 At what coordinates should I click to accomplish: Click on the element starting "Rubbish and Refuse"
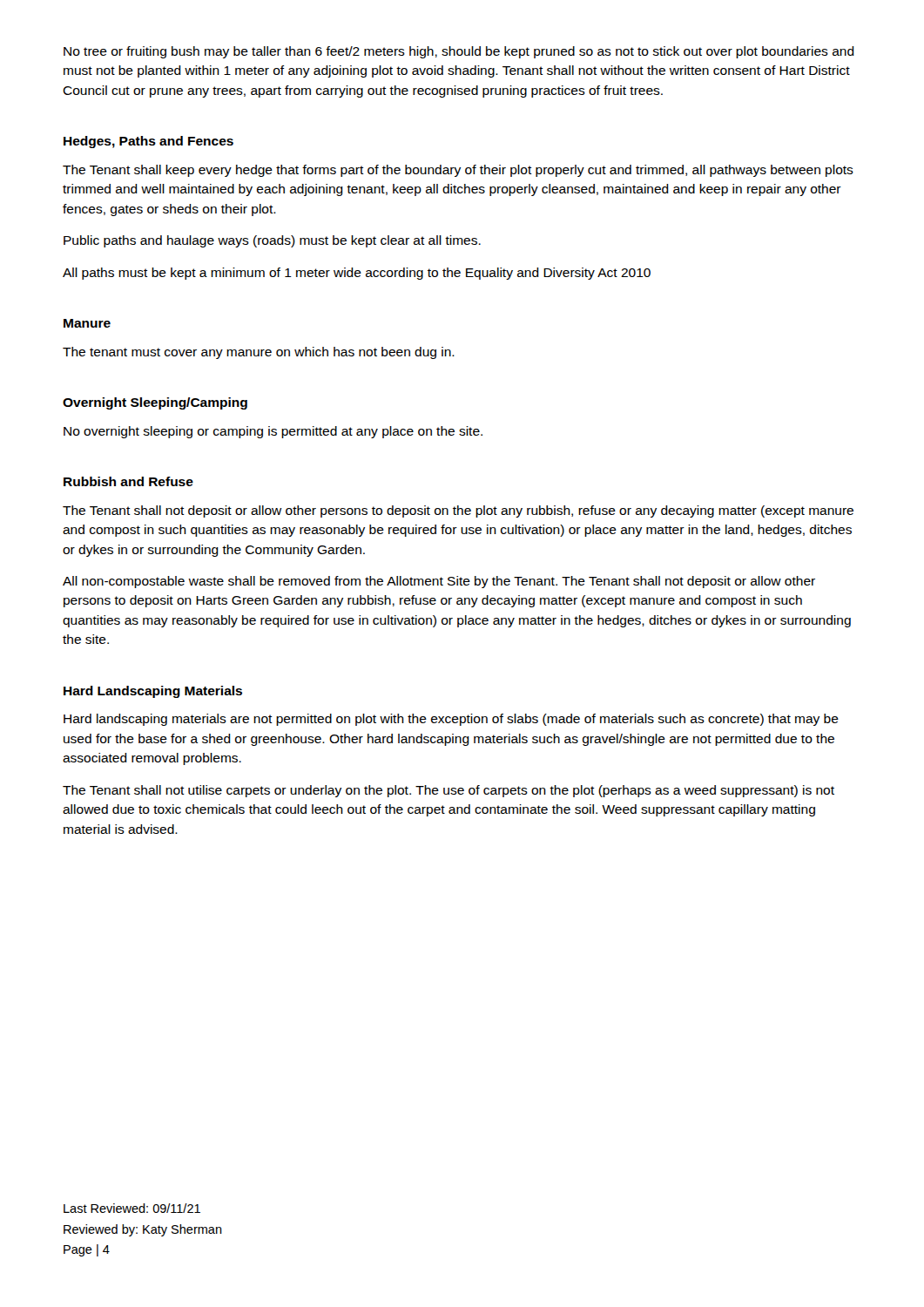[128, 482]
